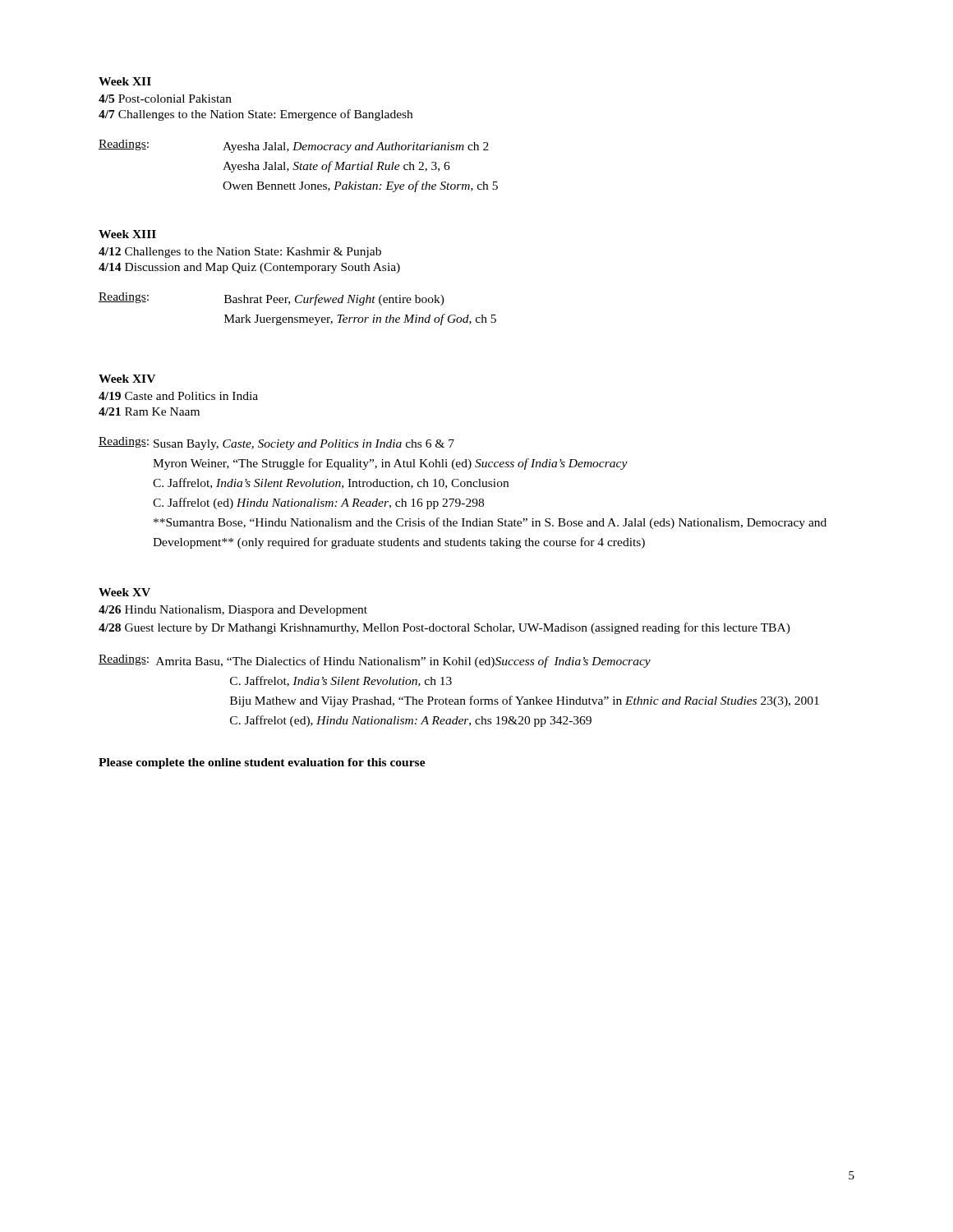This screenshot has width=953, height=1232.
Task: Find the text block starting "Readings: Bashrat Peer, Curfewed Night (entire"
Action: (x=476, y=309)
